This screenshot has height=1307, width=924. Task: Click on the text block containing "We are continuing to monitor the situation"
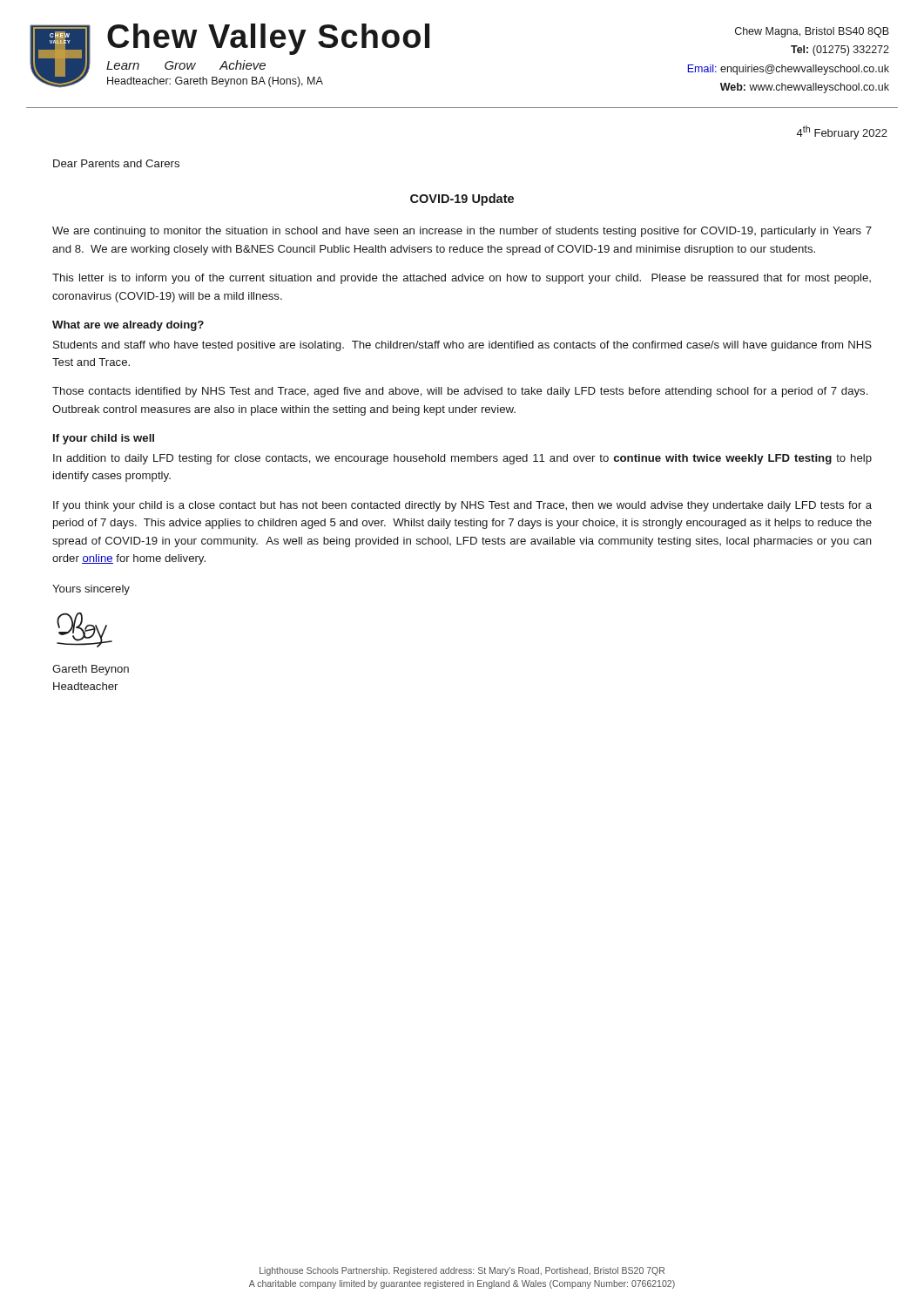462,240
